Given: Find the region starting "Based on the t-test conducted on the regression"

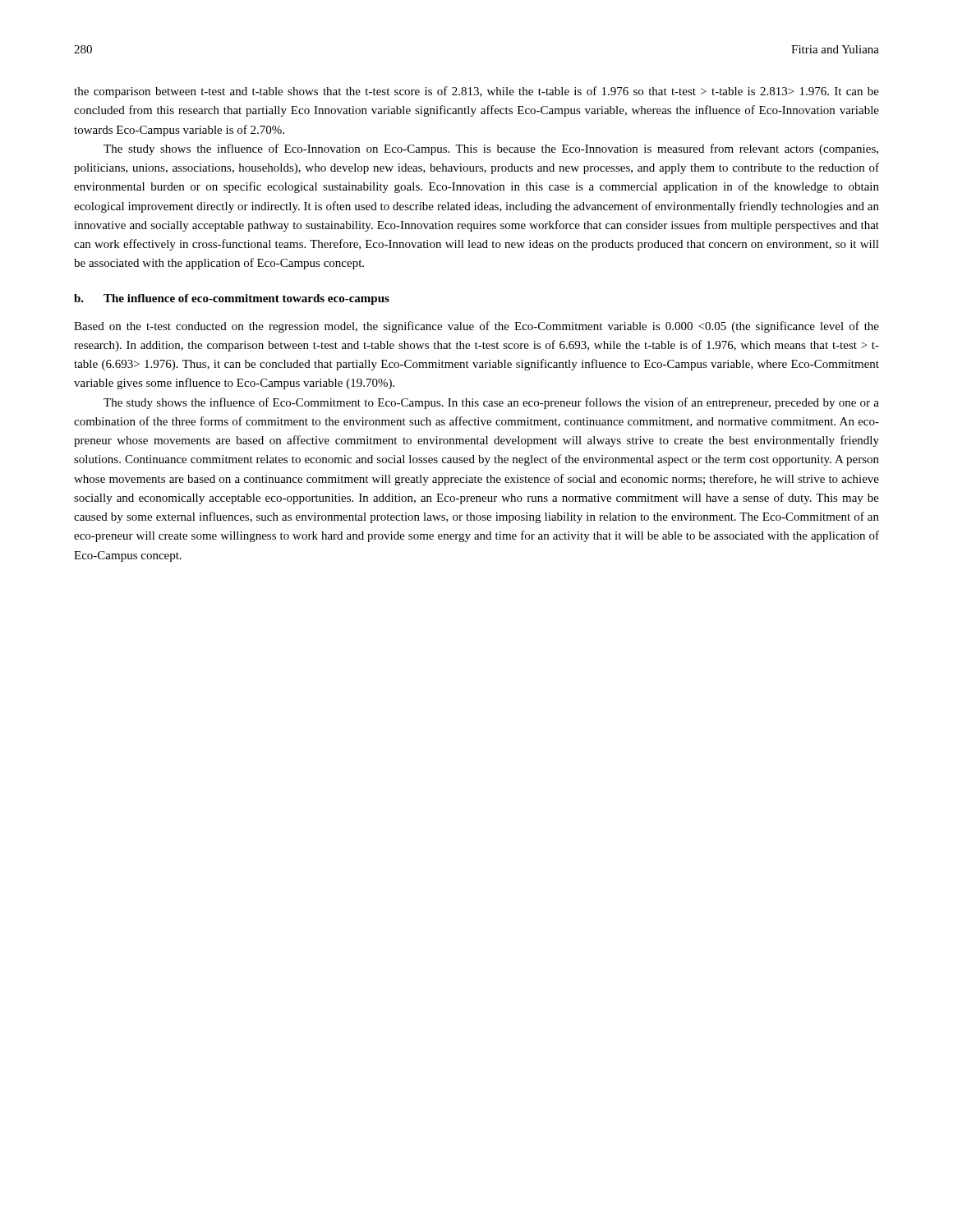Looking at the screenshot, I should click(x=476, y=441).
